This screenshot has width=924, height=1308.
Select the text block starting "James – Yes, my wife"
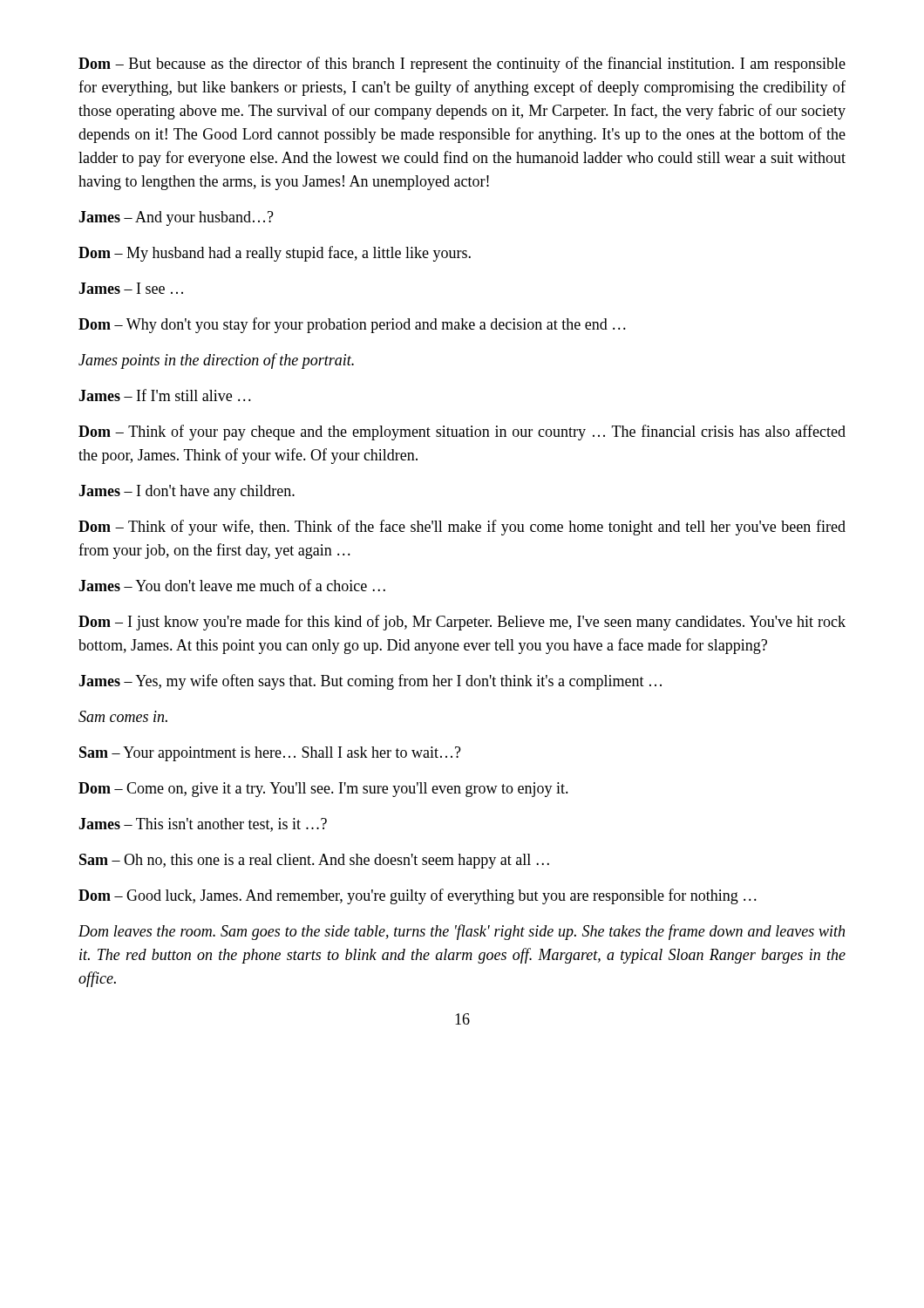(x=371, y=681)
